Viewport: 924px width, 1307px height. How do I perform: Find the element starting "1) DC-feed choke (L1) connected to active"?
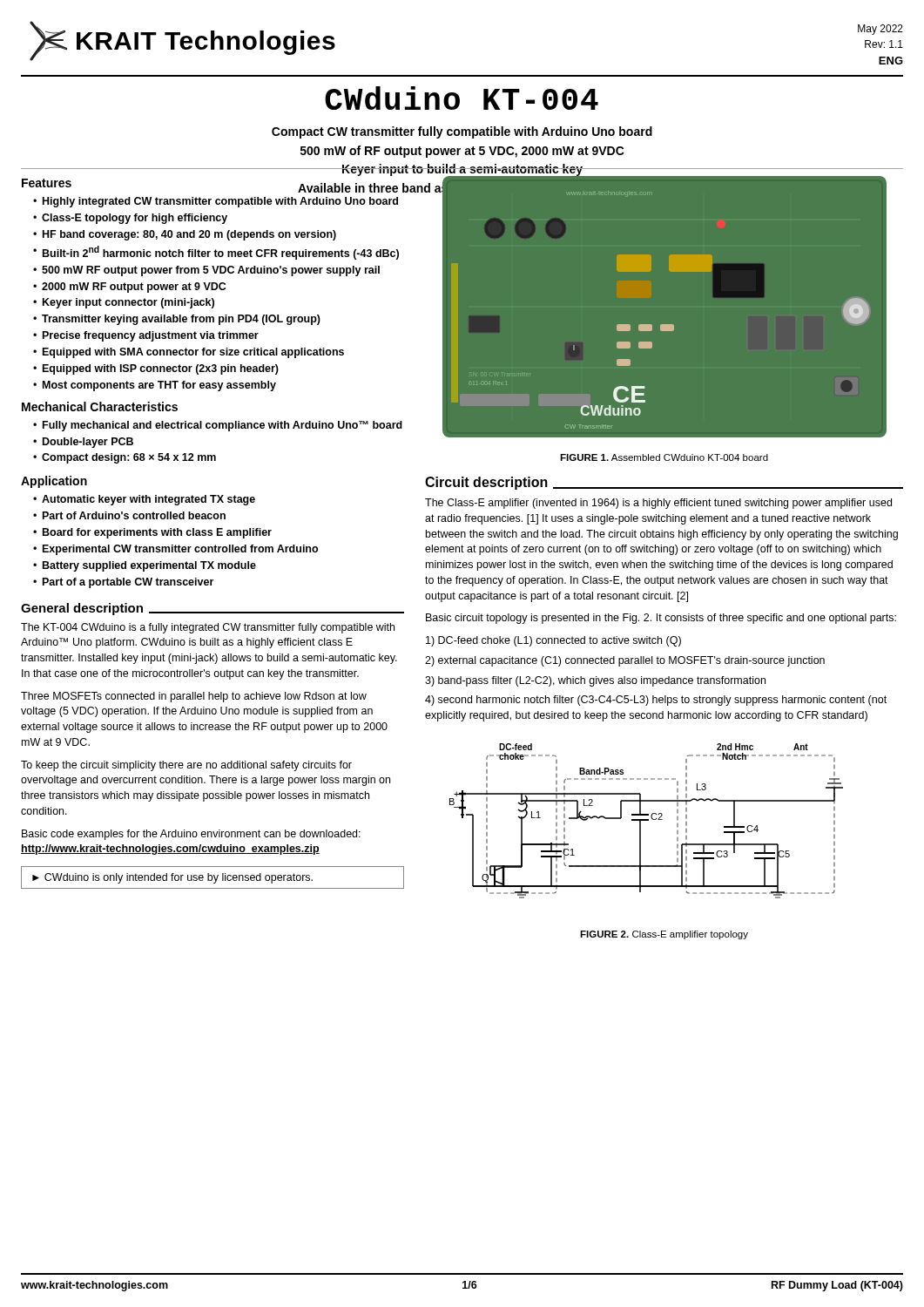coord(553,640)
